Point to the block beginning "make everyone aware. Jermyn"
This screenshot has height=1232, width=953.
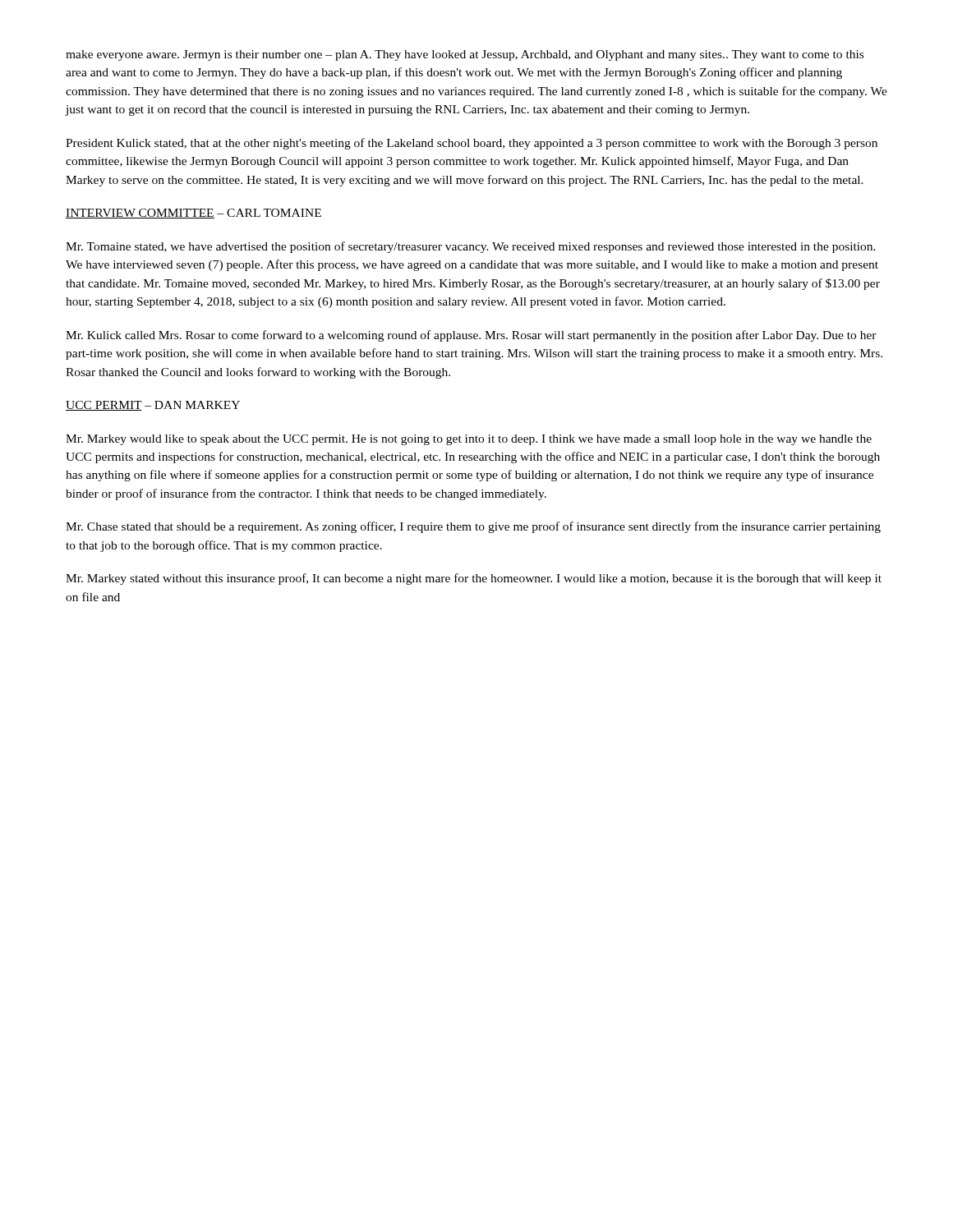click(x=476, y=81)
